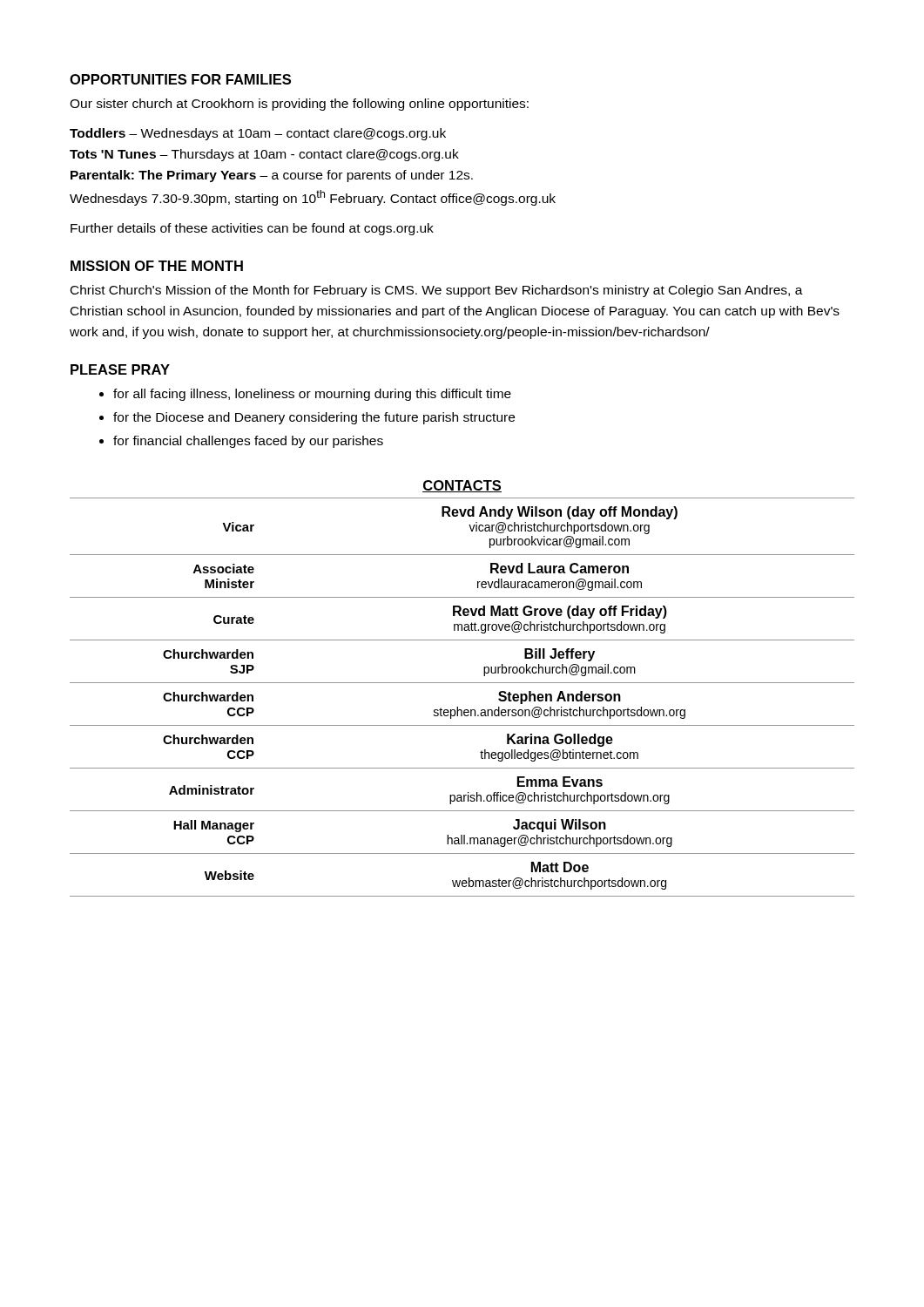This screenshot has width=924, height=1307.
Task: Select the text starting "for all facing illness,"
Action: [312, 394]
